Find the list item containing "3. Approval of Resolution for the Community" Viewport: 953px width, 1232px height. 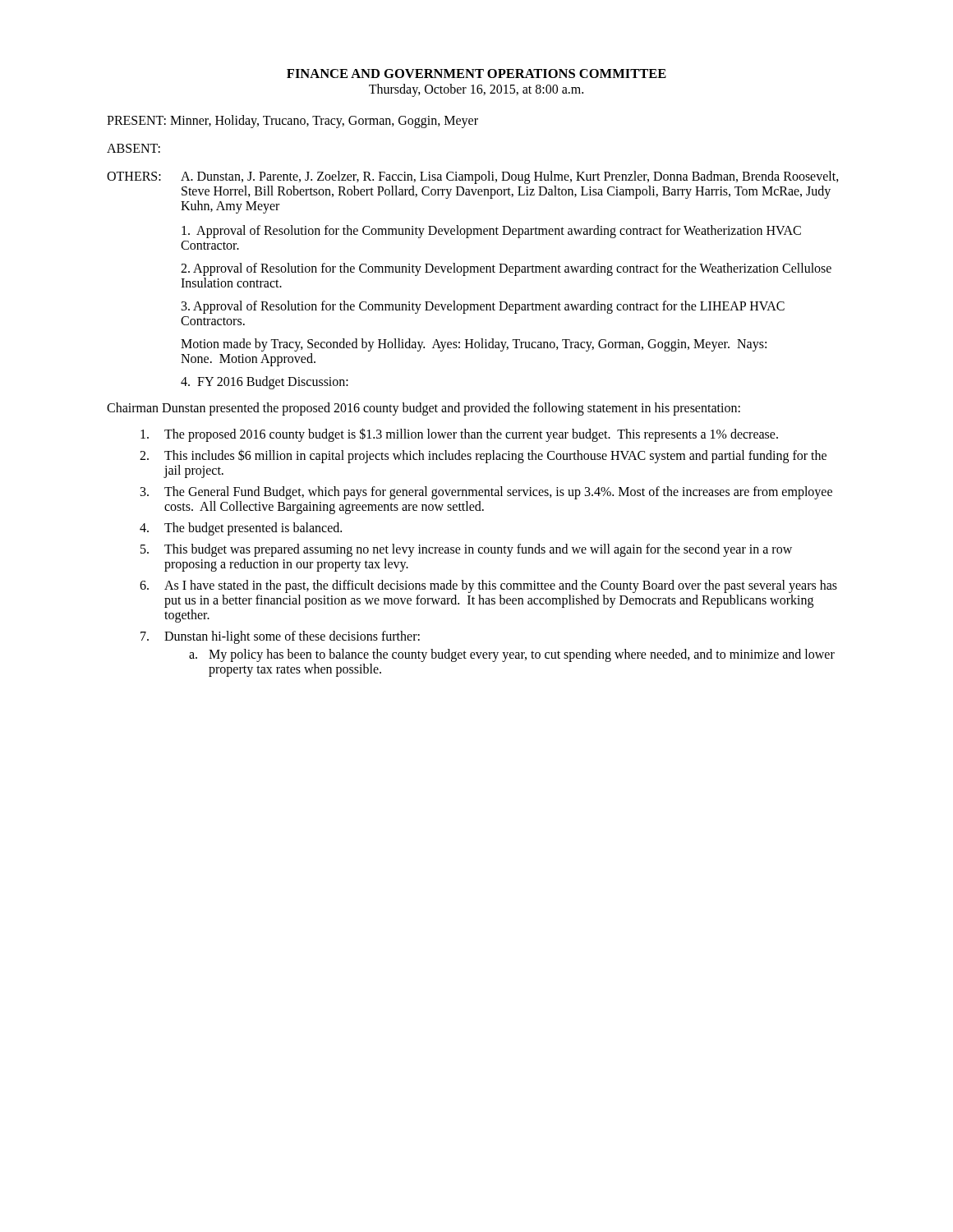click(x=513, y=314)
